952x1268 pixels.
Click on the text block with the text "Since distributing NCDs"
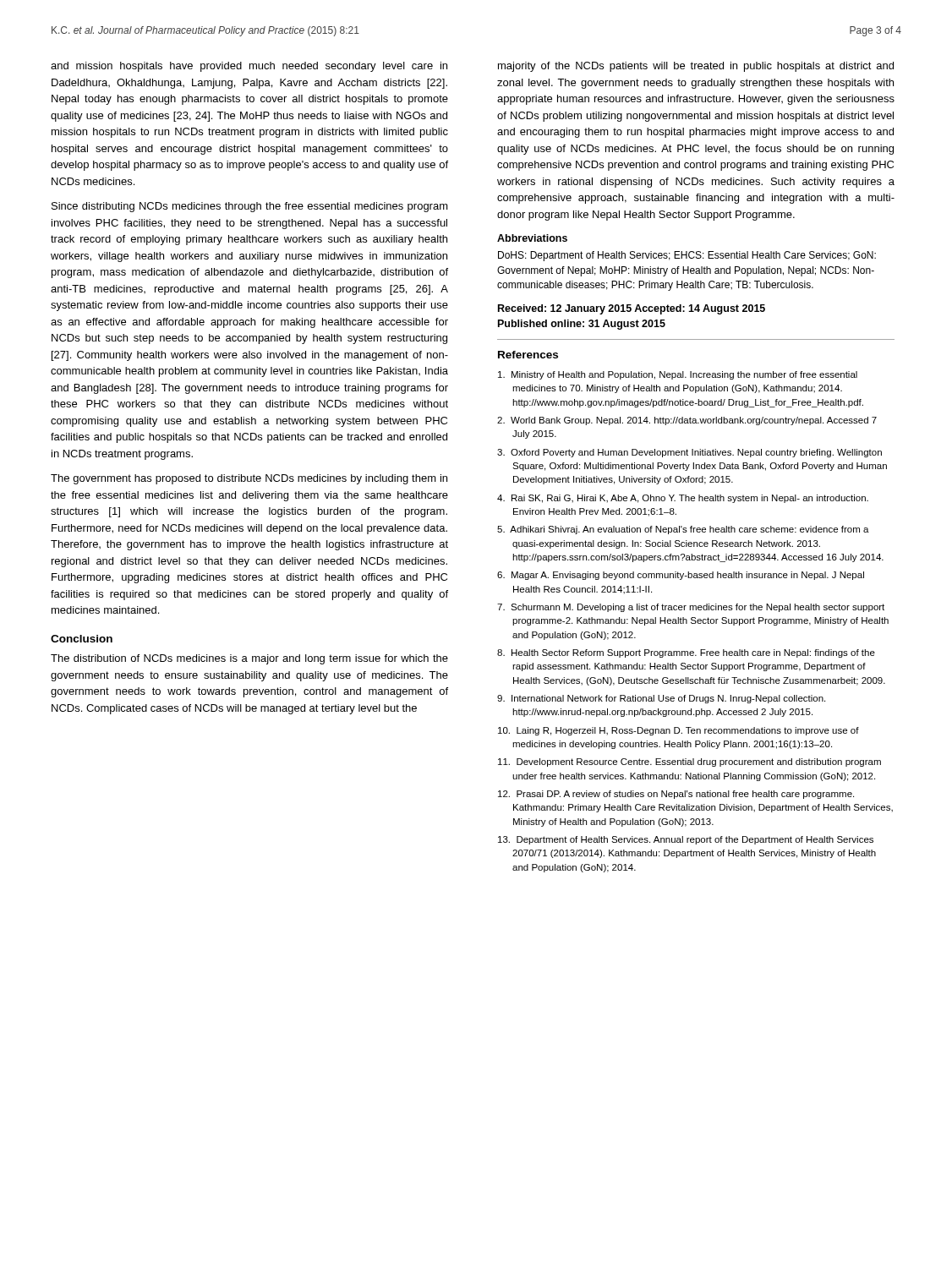[249, 330]
